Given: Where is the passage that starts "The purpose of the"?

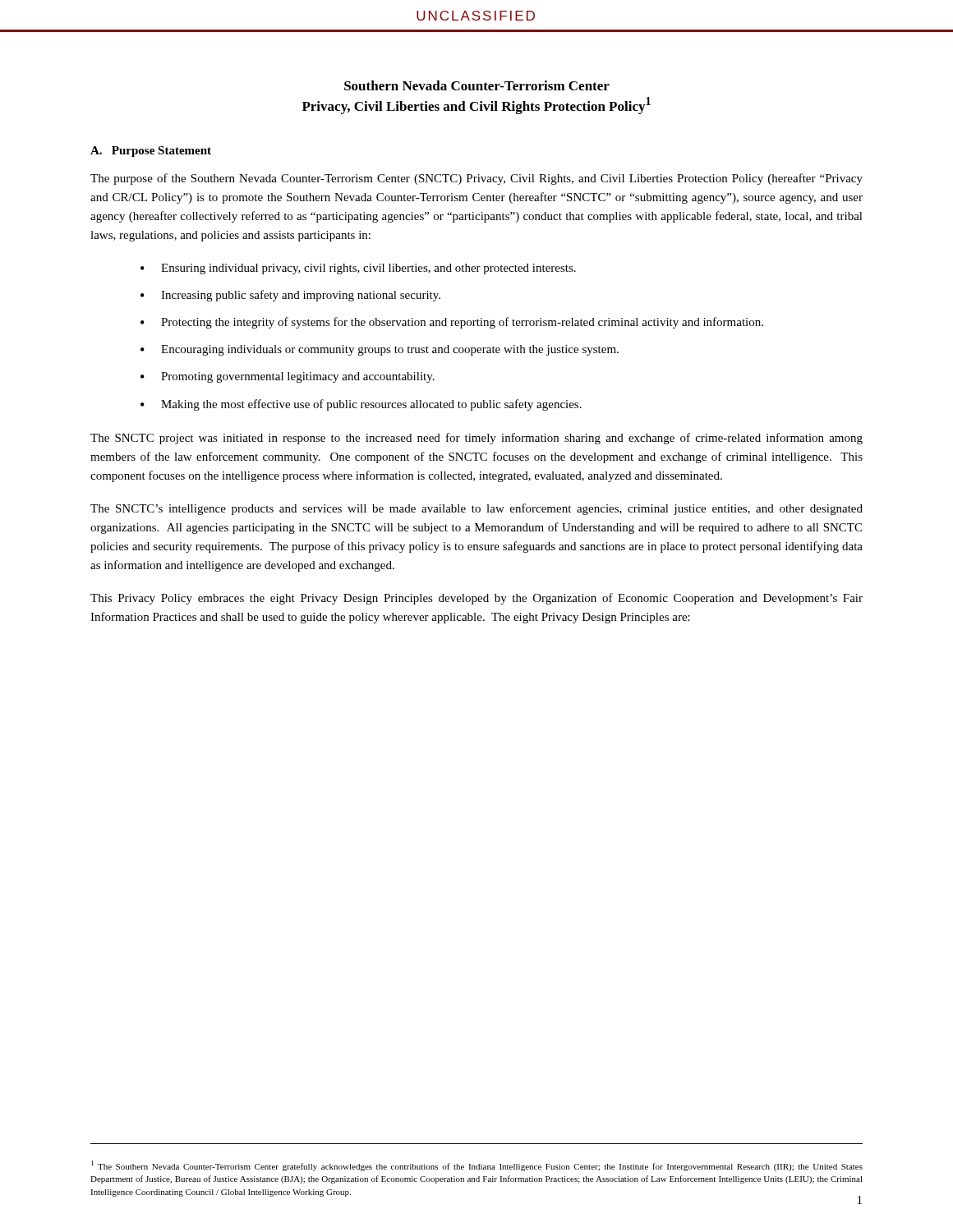Looking at the screenshot, I should 476,207.
